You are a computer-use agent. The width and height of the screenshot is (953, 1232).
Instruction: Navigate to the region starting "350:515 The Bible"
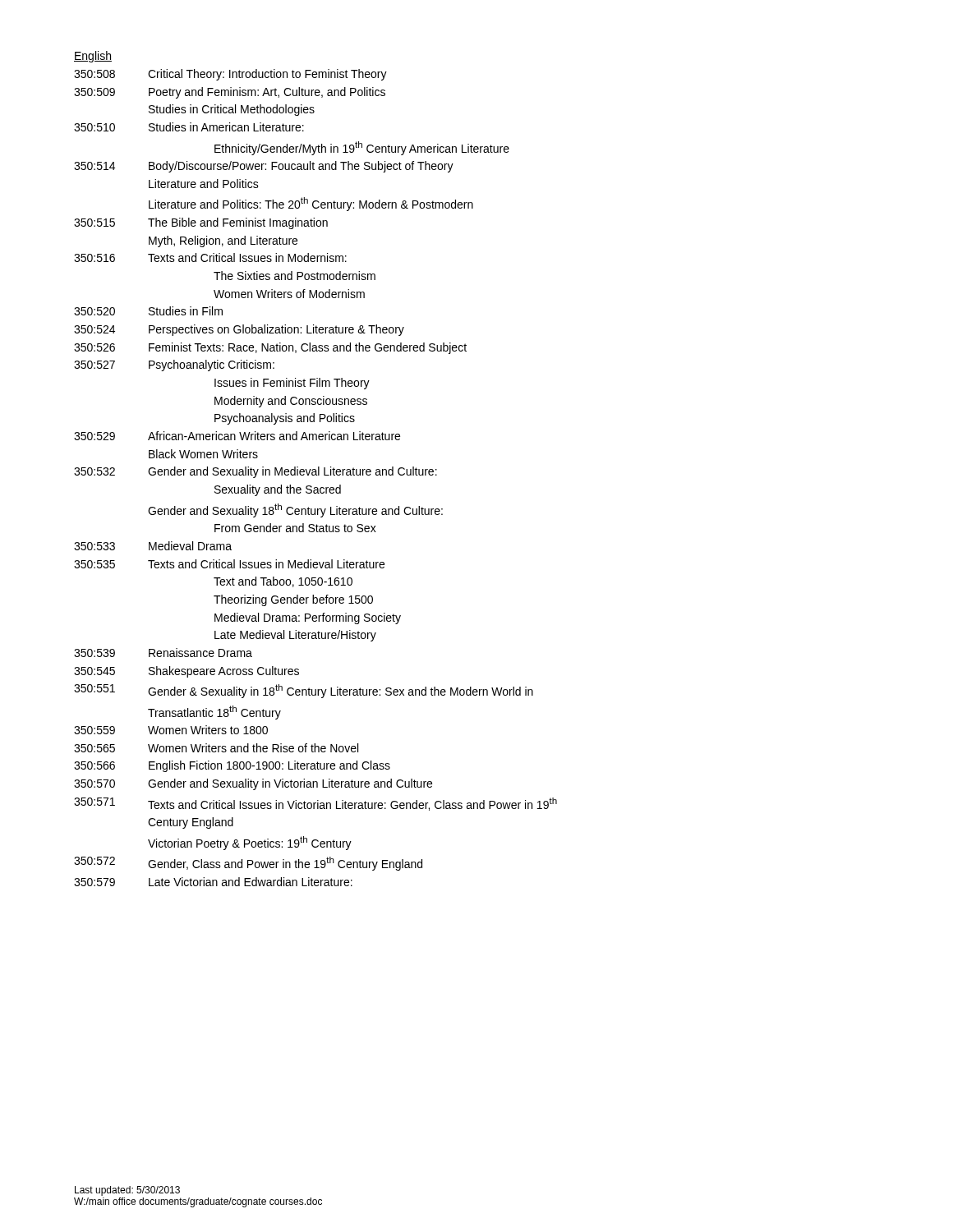(201, 223)
